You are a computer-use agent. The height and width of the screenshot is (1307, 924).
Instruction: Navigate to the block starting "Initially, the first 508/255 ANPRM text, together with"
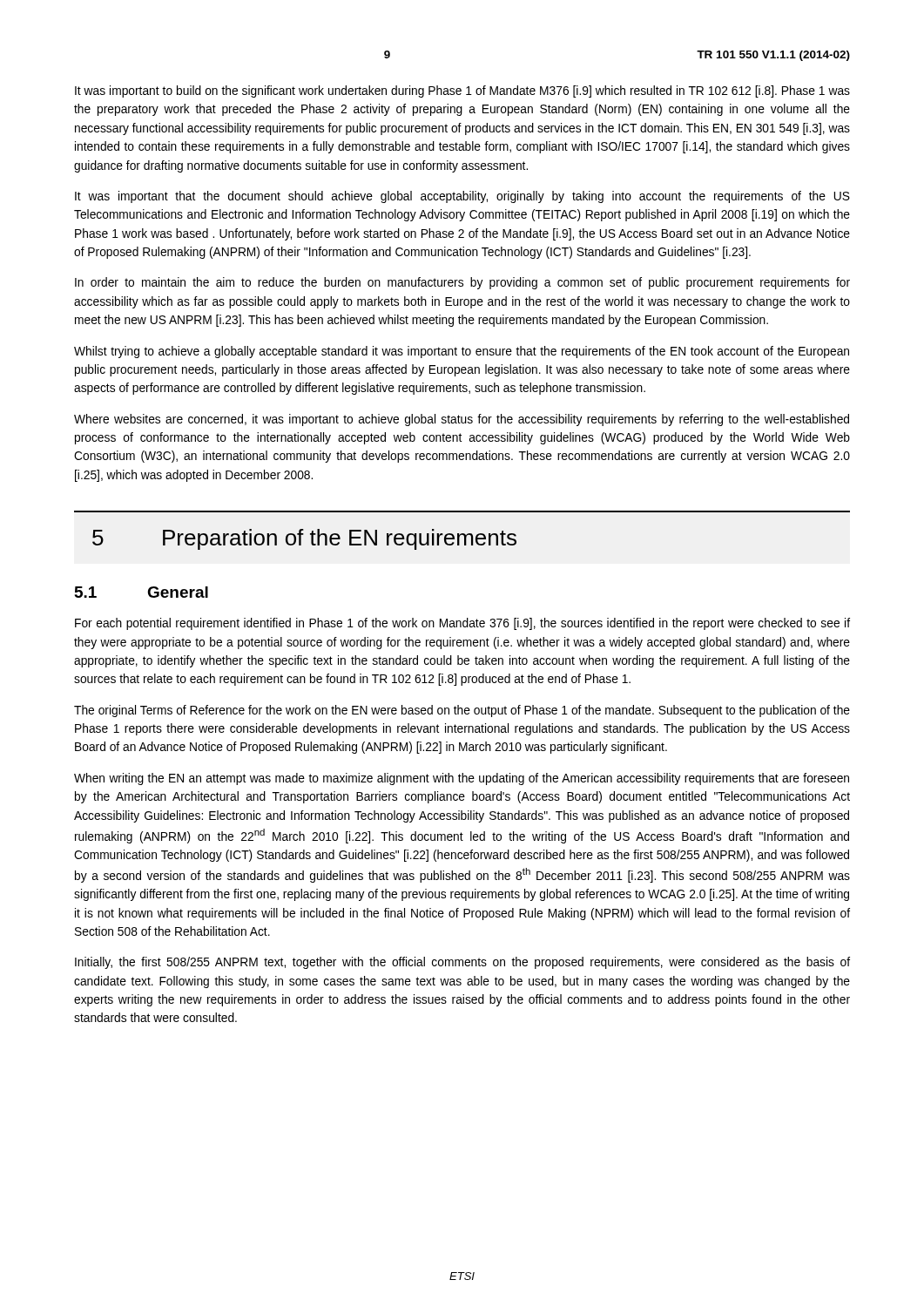[x=462, y=991]
